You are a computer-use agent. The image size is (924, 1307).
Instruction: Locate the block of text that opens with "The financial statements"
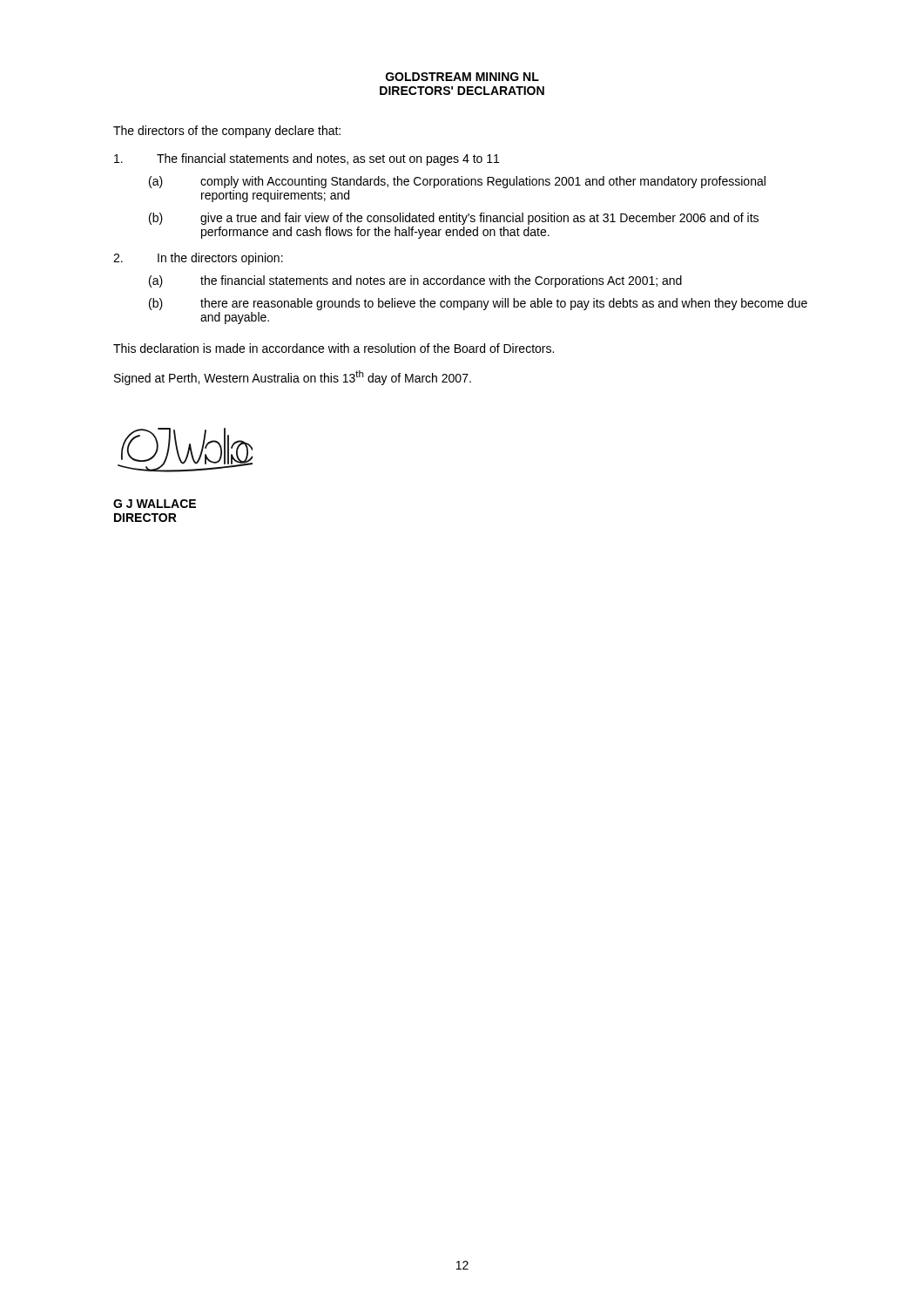pos(462,159)
